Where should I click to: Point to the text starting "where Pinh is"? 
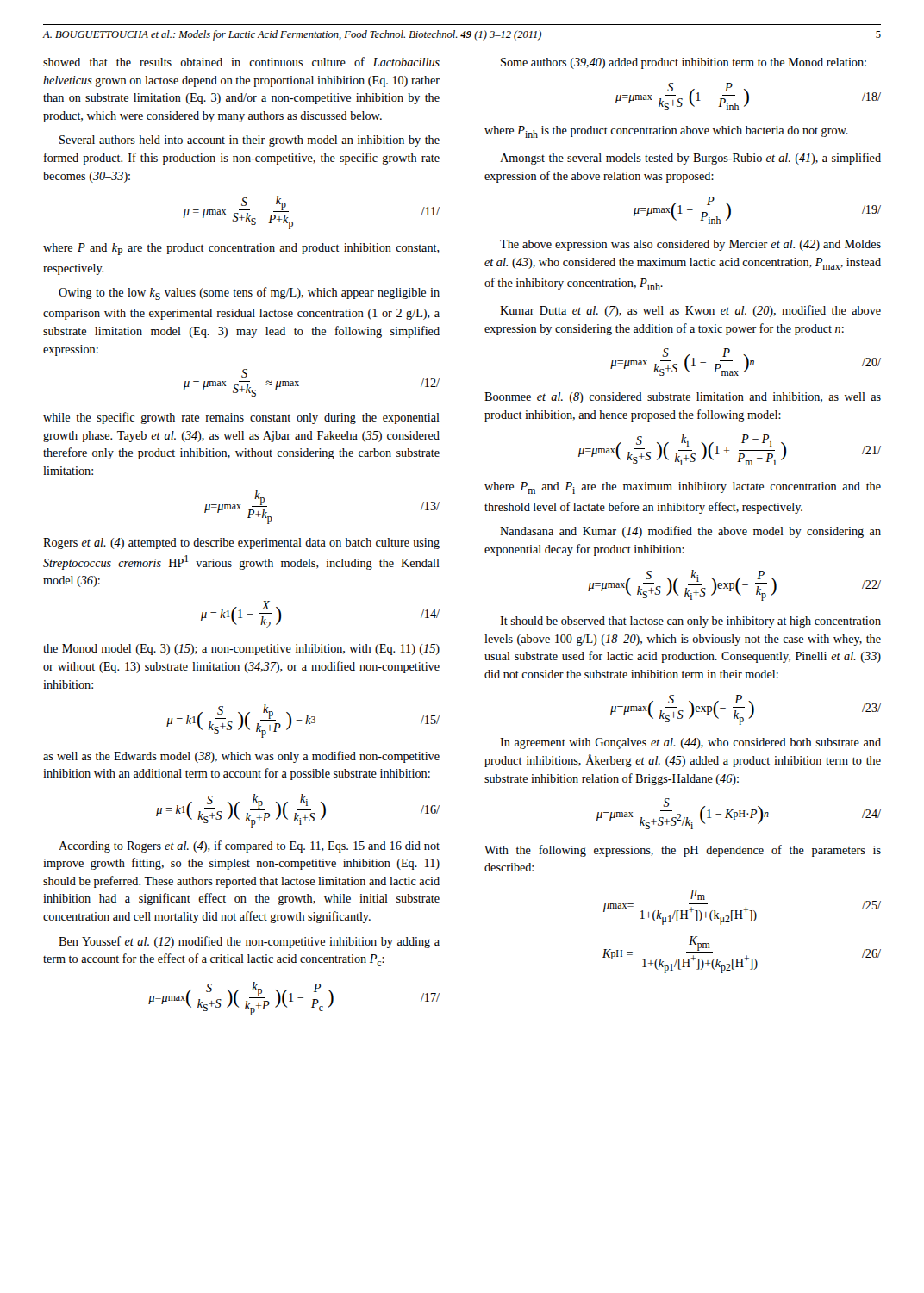click(683, 153)
